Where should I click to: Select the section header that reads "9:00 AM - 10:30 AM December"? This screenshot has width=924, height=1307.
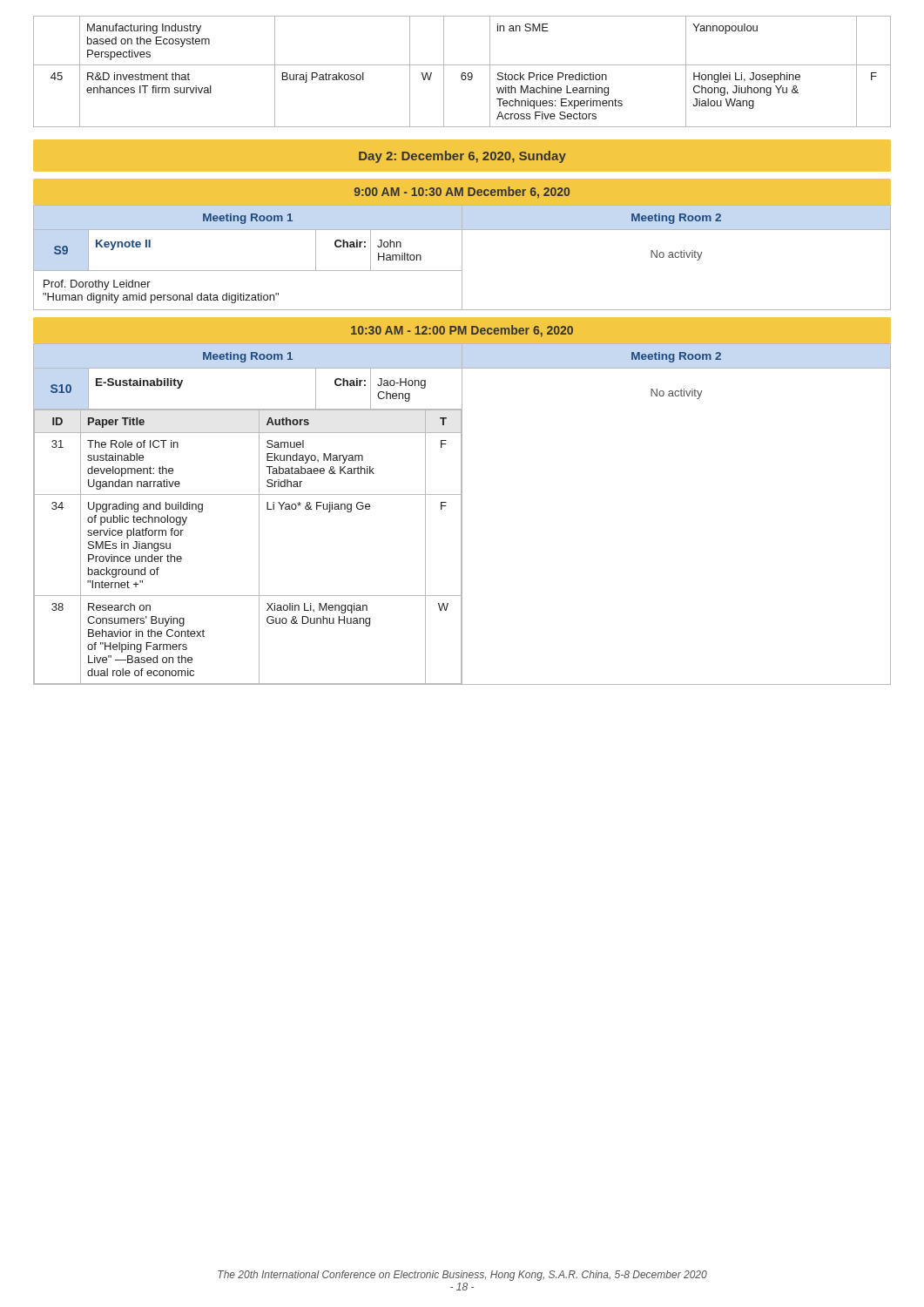pyautogui.click(x=462, y=192)
